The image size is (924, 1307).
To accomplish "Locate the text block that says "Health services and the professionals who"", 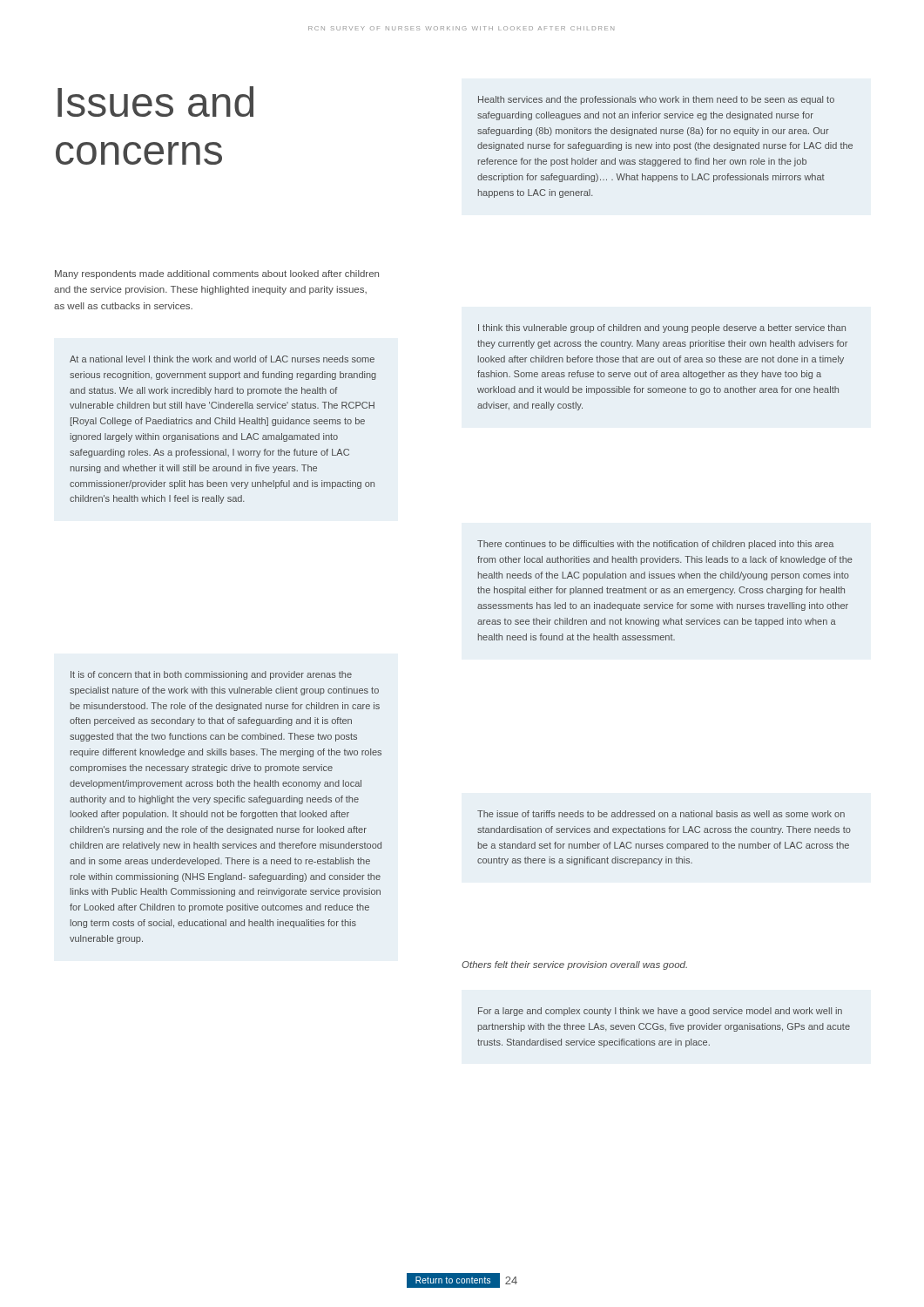I will 665,146.
